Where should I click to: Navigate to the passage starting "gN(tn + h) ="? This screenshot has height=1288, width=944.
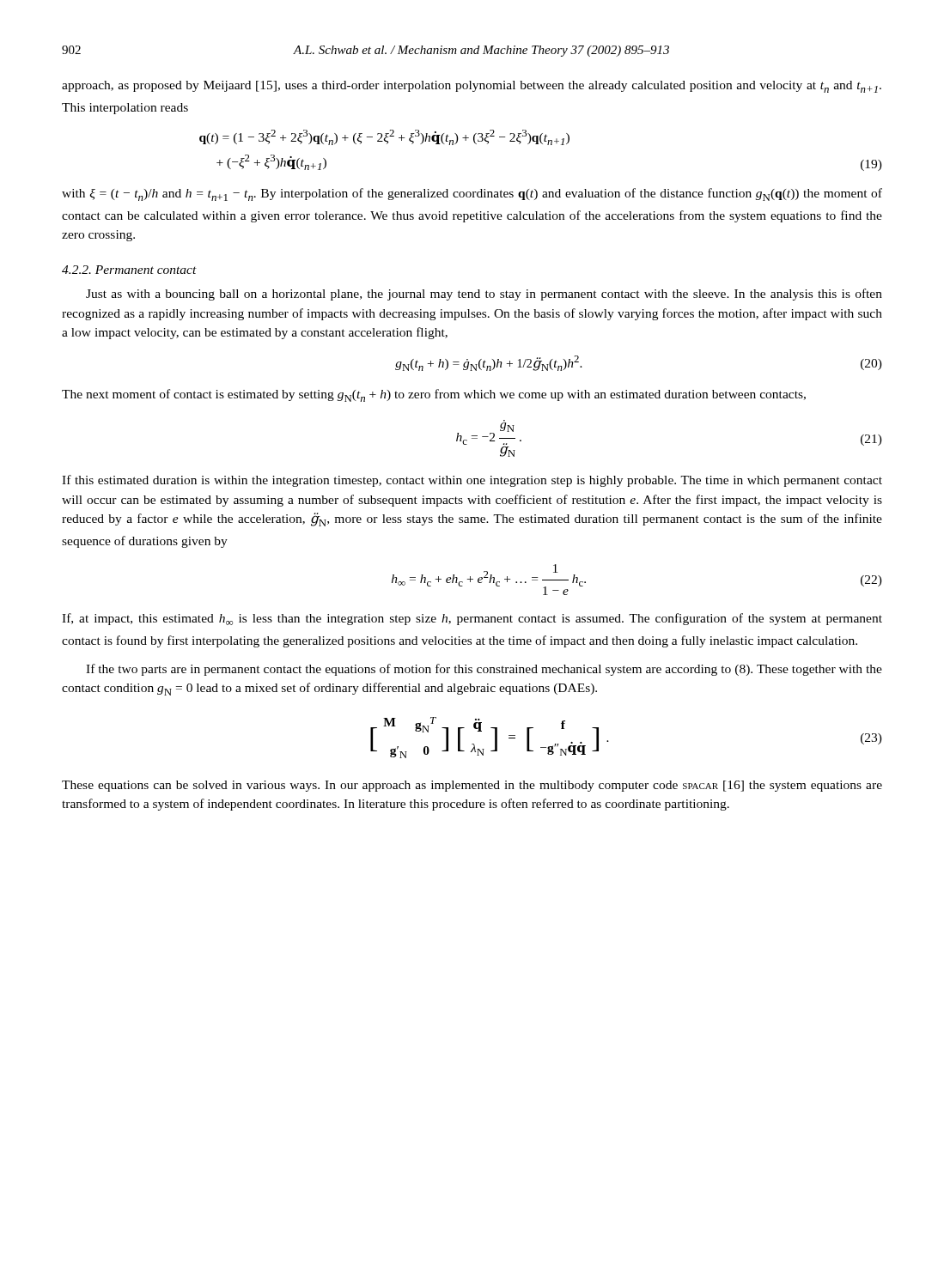[x=472, y=363]
